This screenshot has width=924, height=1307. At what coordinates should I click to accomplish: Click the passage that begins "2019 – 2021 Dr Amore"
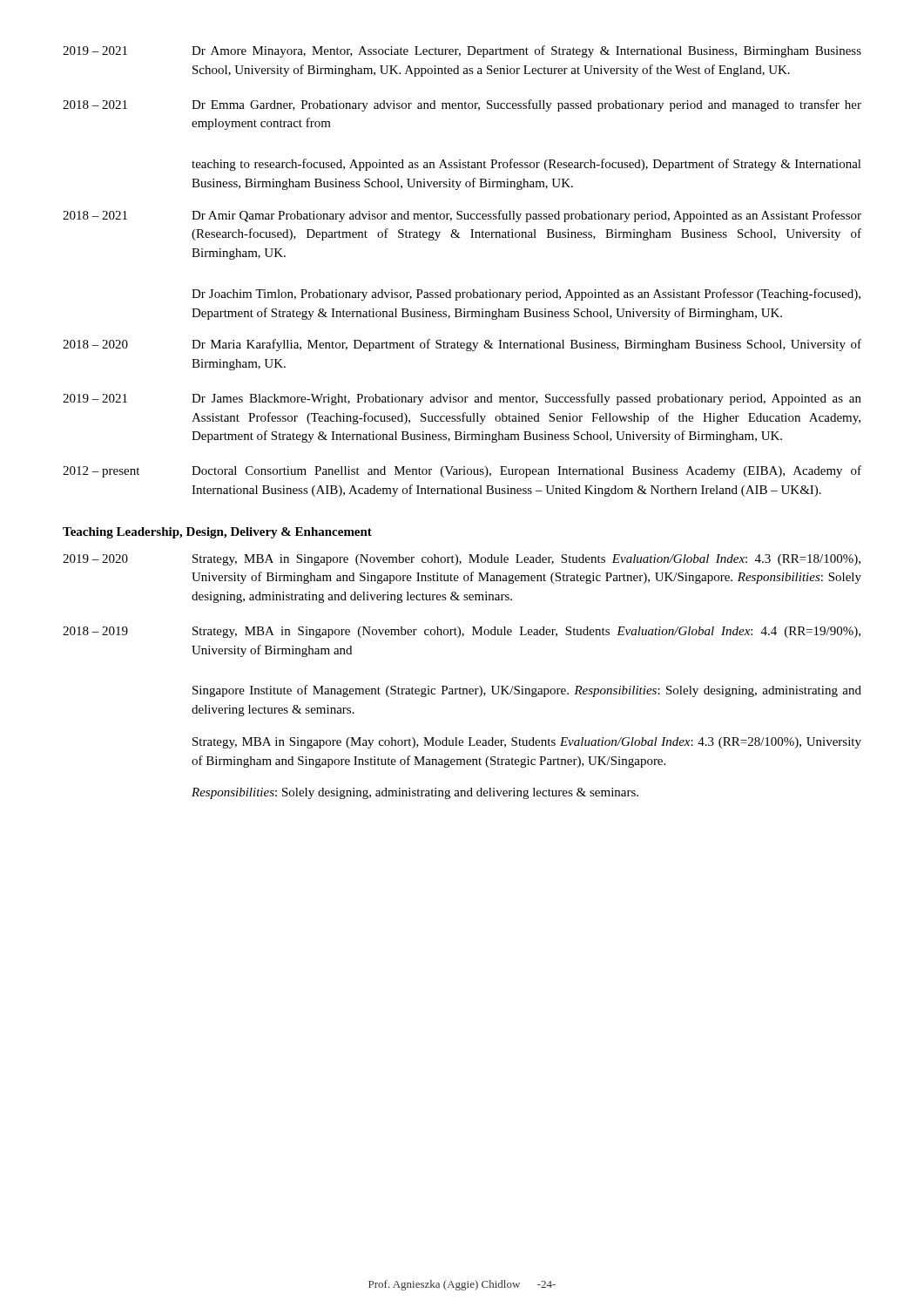coord(462,65)
